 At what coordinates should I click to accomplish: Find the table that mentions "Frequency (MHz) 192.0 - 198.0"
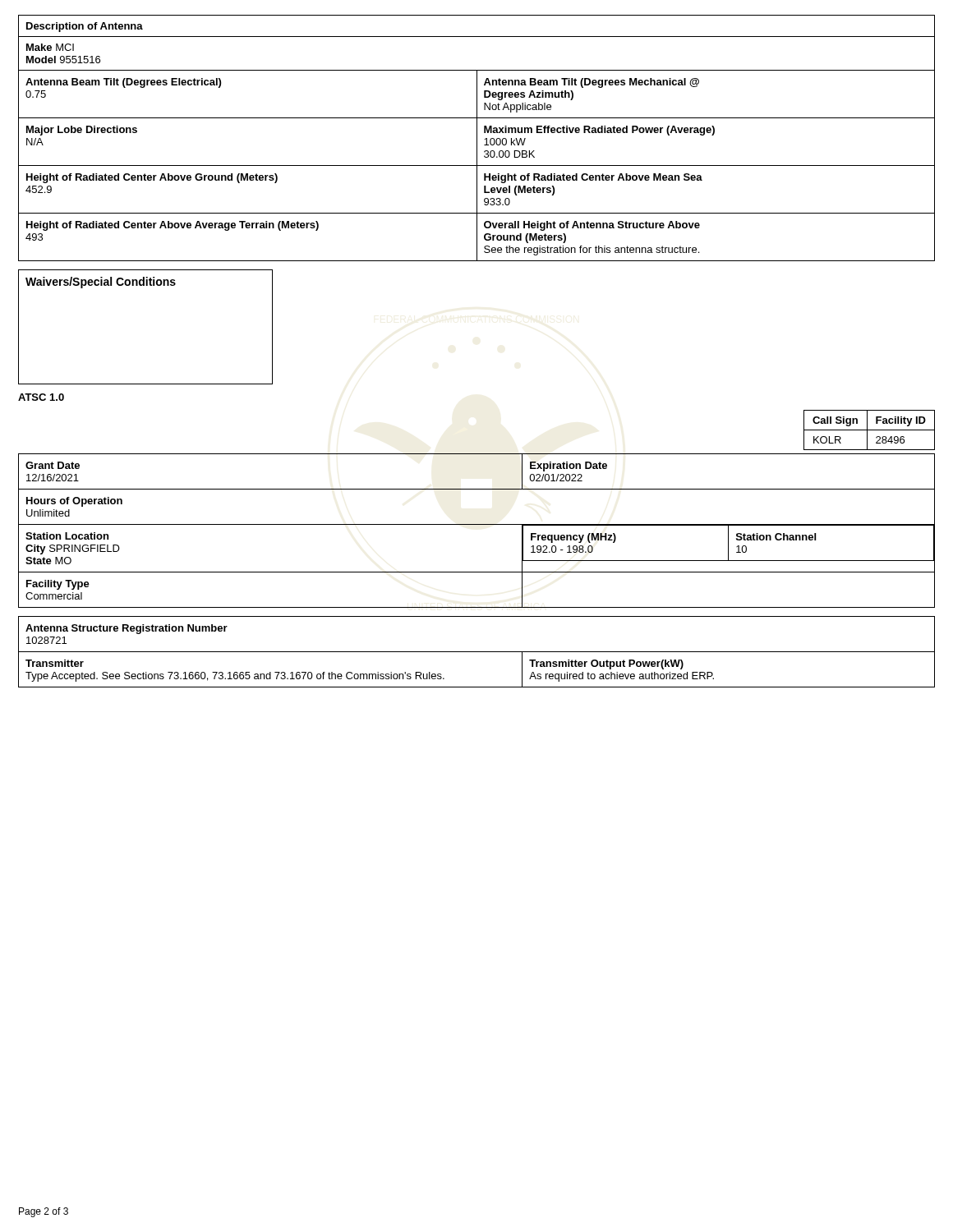click(476, 531)
